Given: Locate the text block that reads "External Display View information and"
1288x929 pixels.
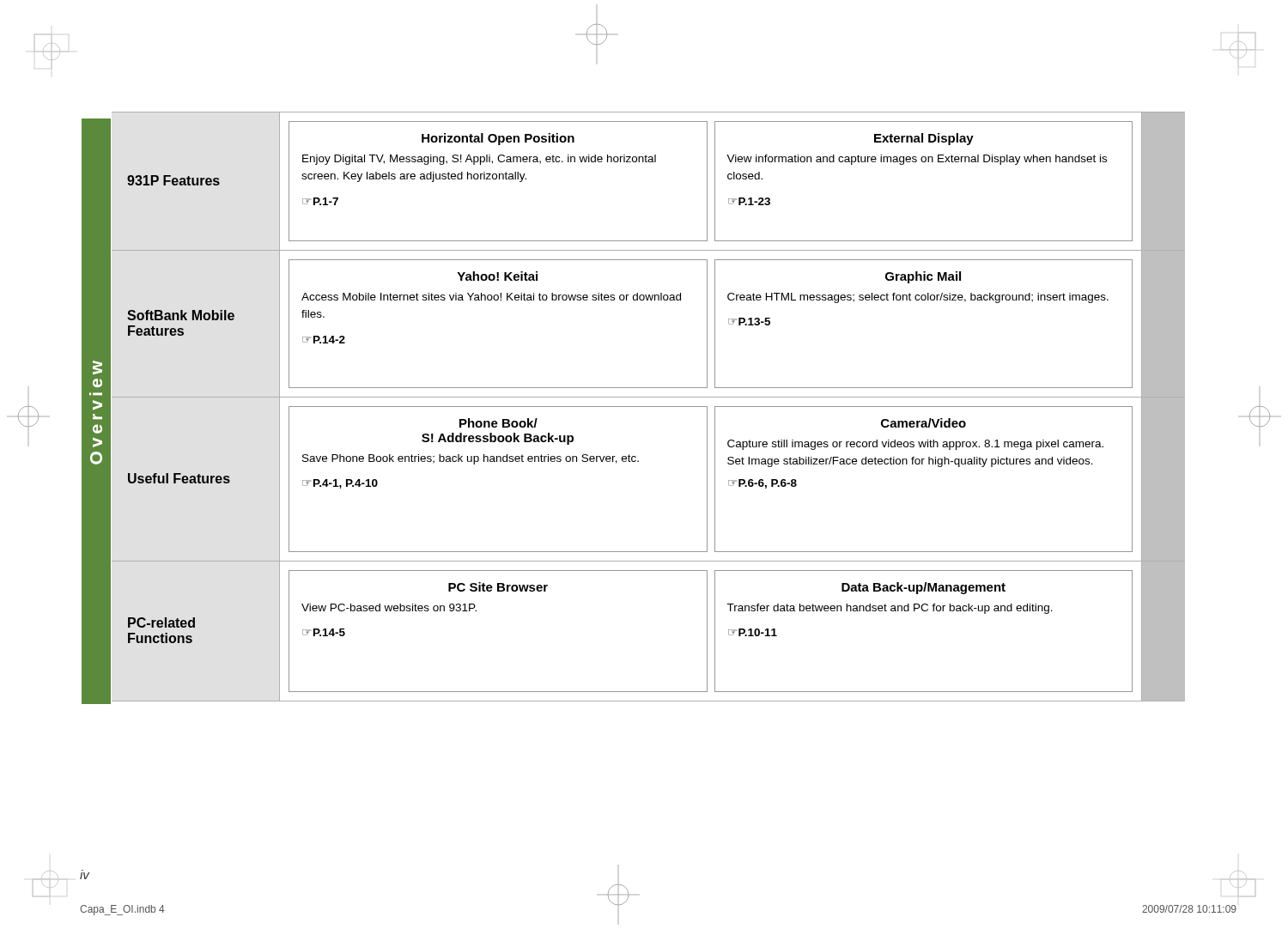Looking at the screenshot, I should [923, 169].
